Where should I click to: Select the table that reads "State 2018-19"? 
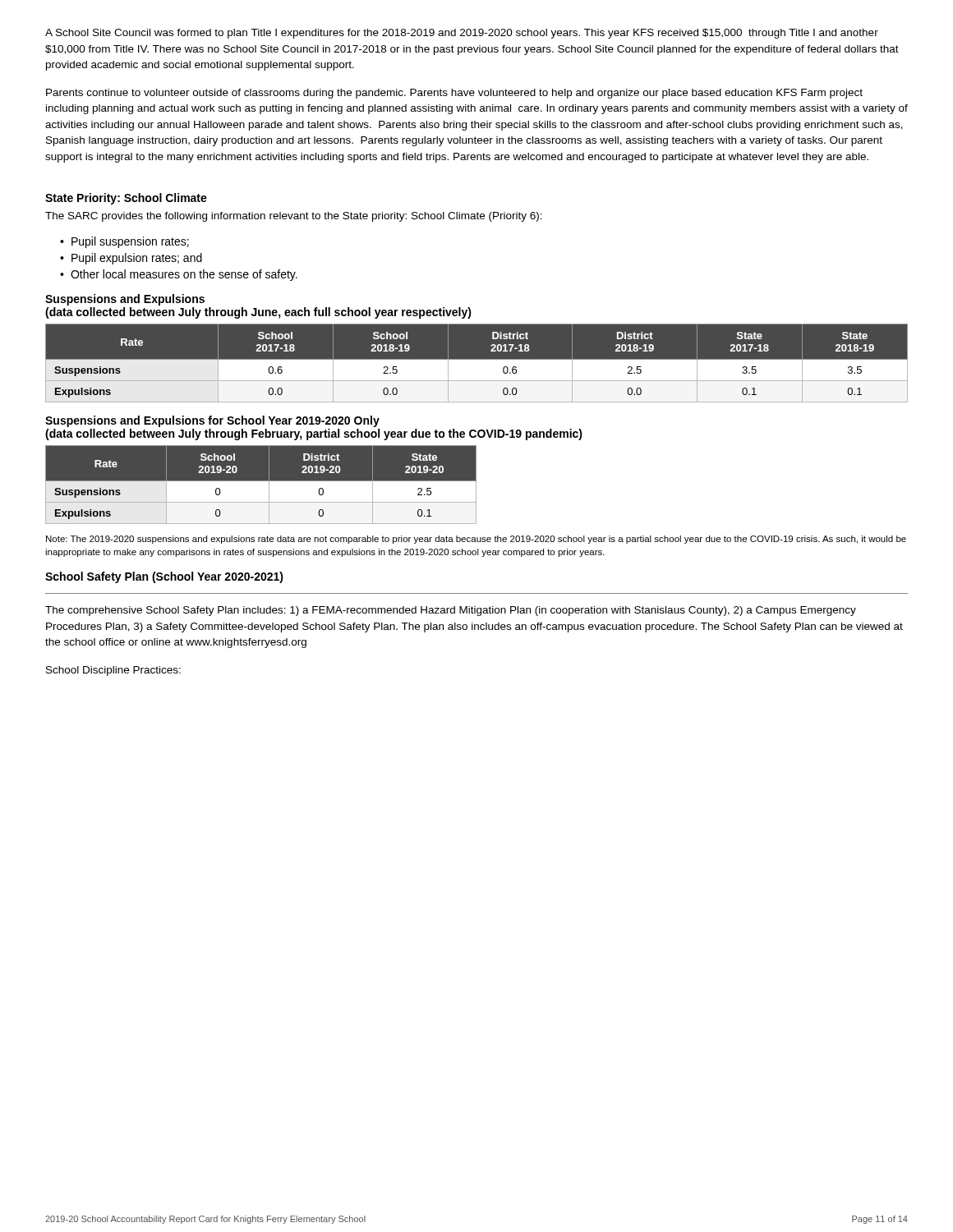(x=476, y=363)
